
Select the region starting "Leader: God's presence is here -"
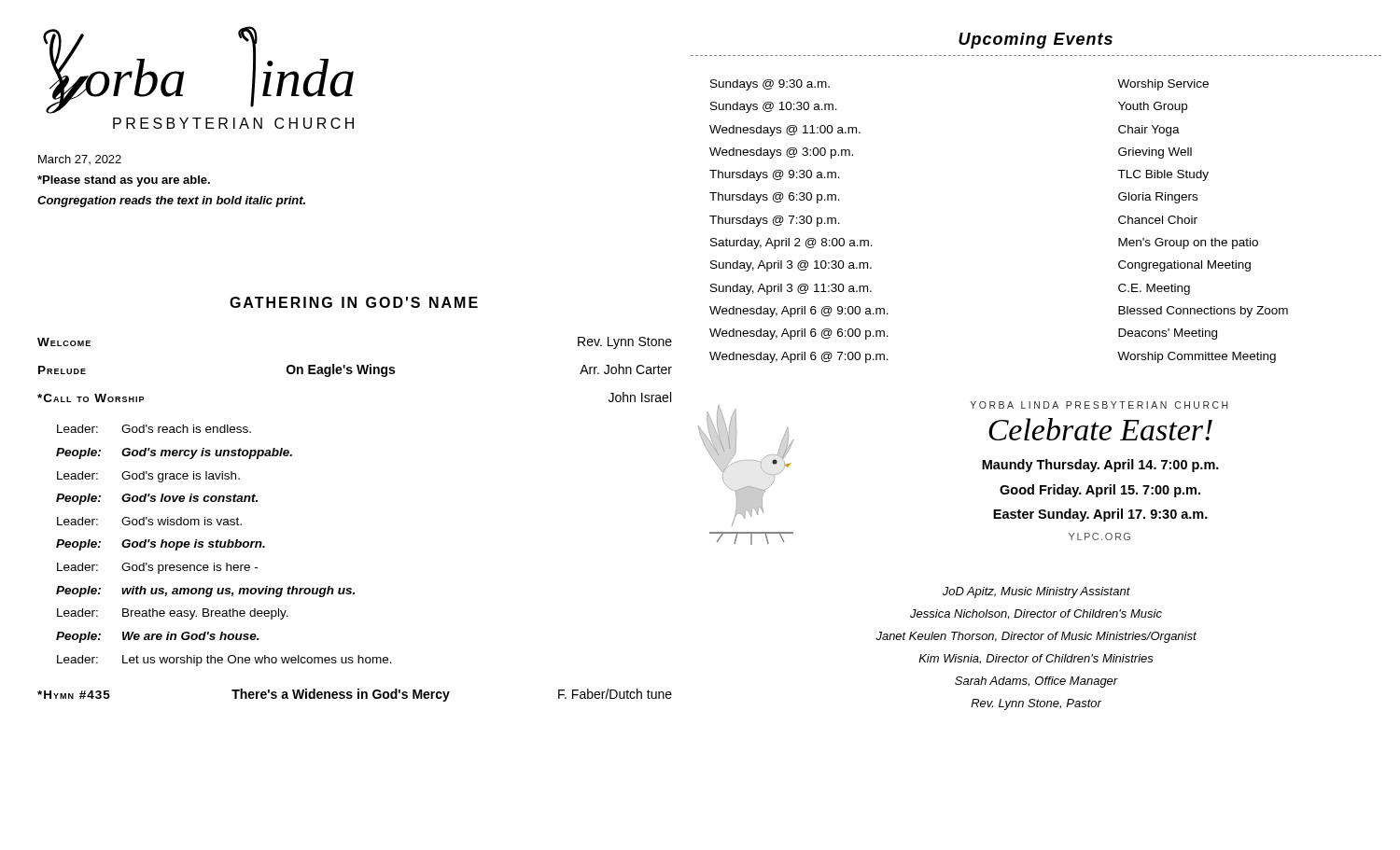tap(157, 568)
